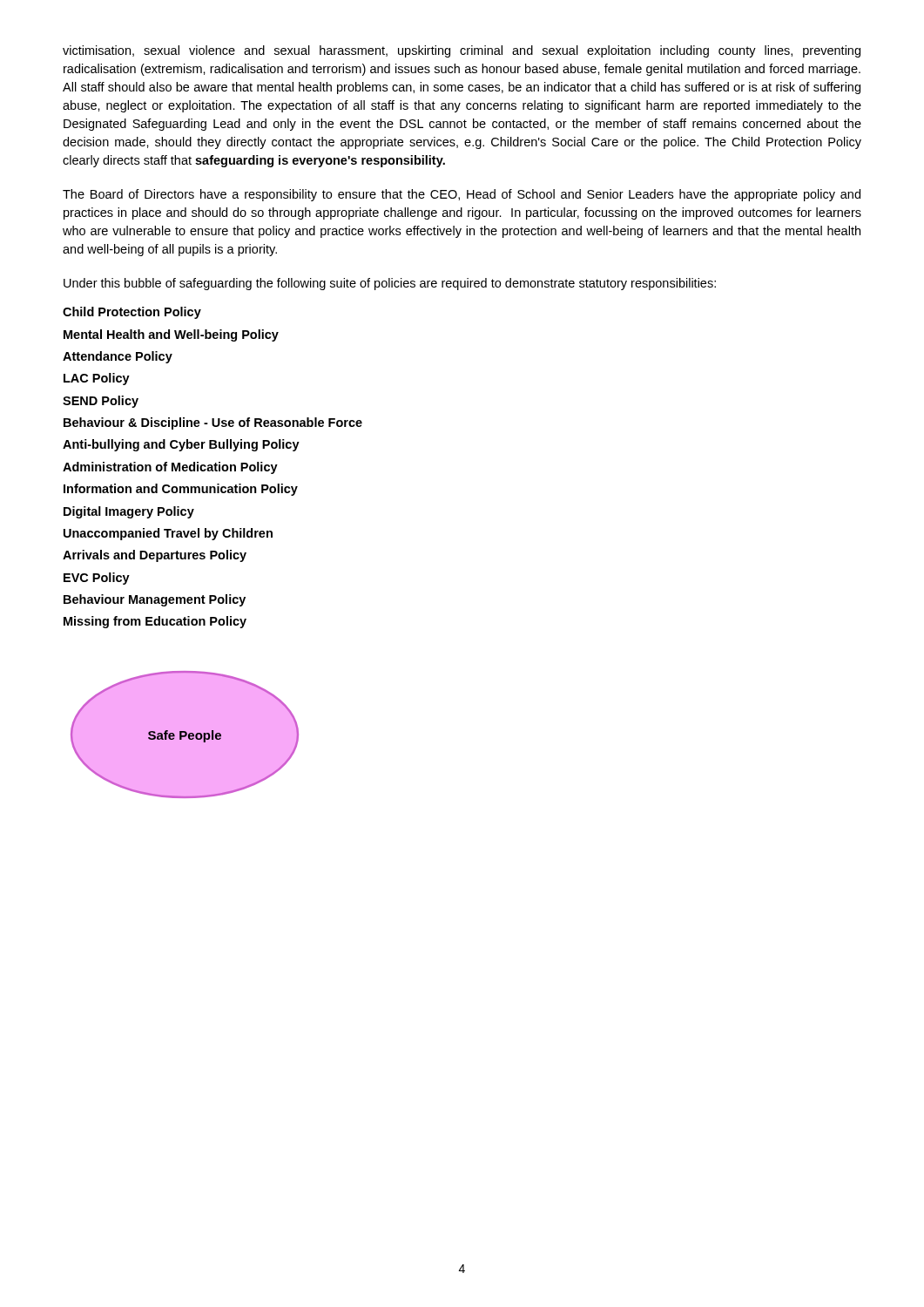
Task: Click on the list item containing "LAC Policy"
Action: click(x=96, y=378)
